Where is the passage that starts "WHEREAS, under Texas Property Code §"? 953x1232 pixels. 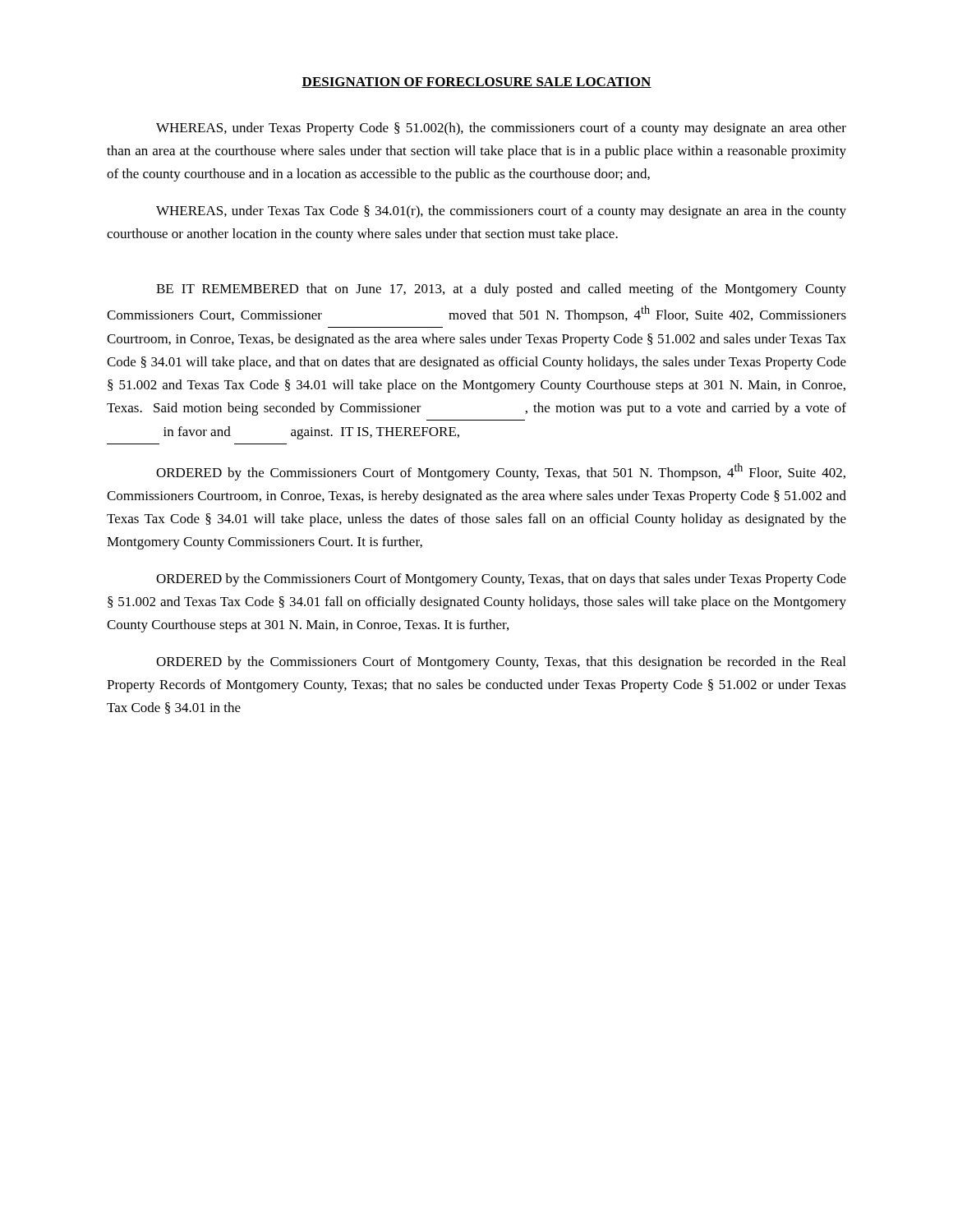(476, 418)
